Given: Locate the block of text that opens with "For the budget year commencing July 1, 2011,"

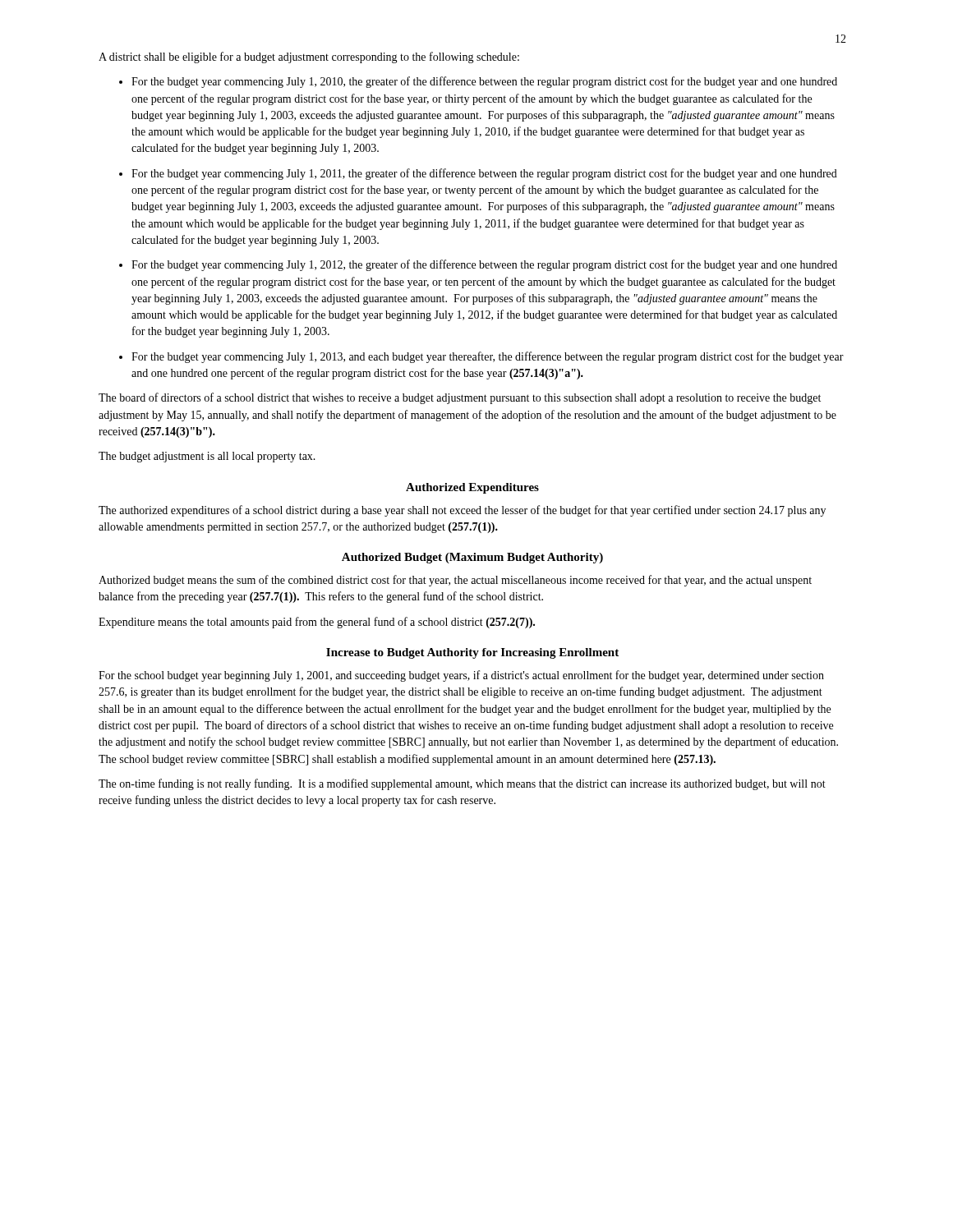Looking at the screenshot, I should coord(484,207).
